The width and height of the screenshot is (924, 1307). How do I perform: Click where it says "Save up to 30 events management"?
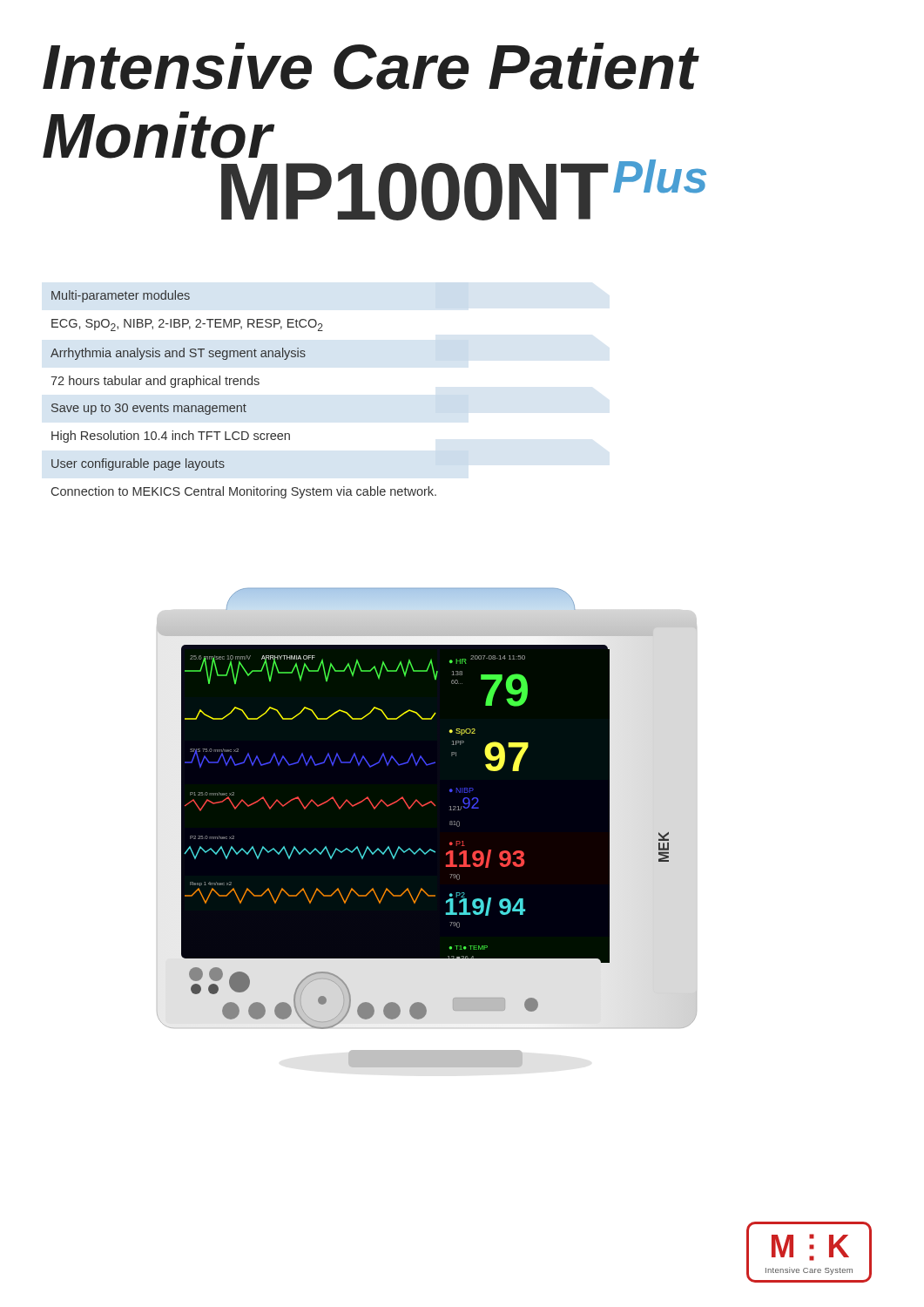[x=148, y=408]
